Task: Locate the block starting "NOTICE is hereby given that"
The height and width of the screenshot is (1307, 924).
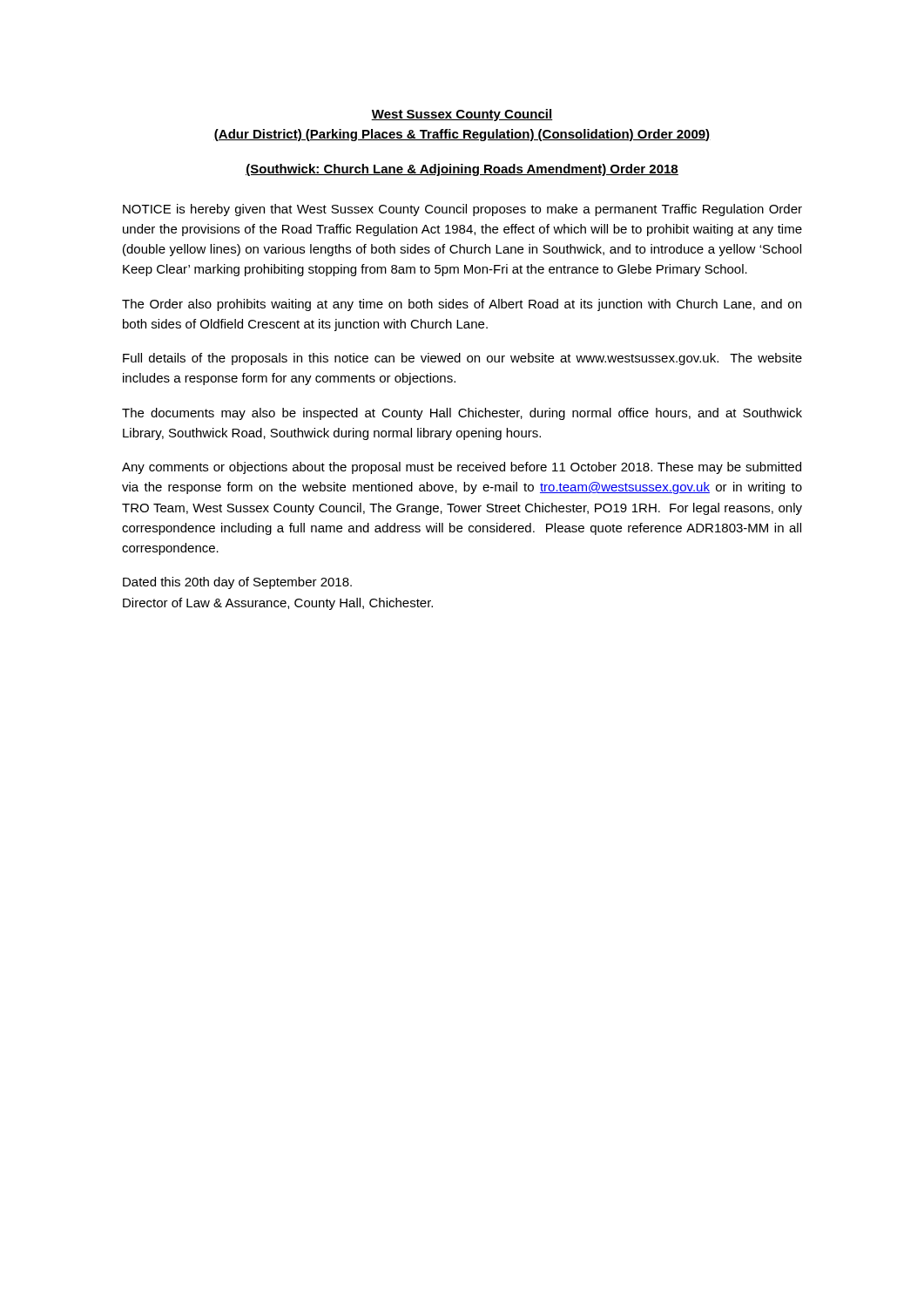Action: pos(462,239)
